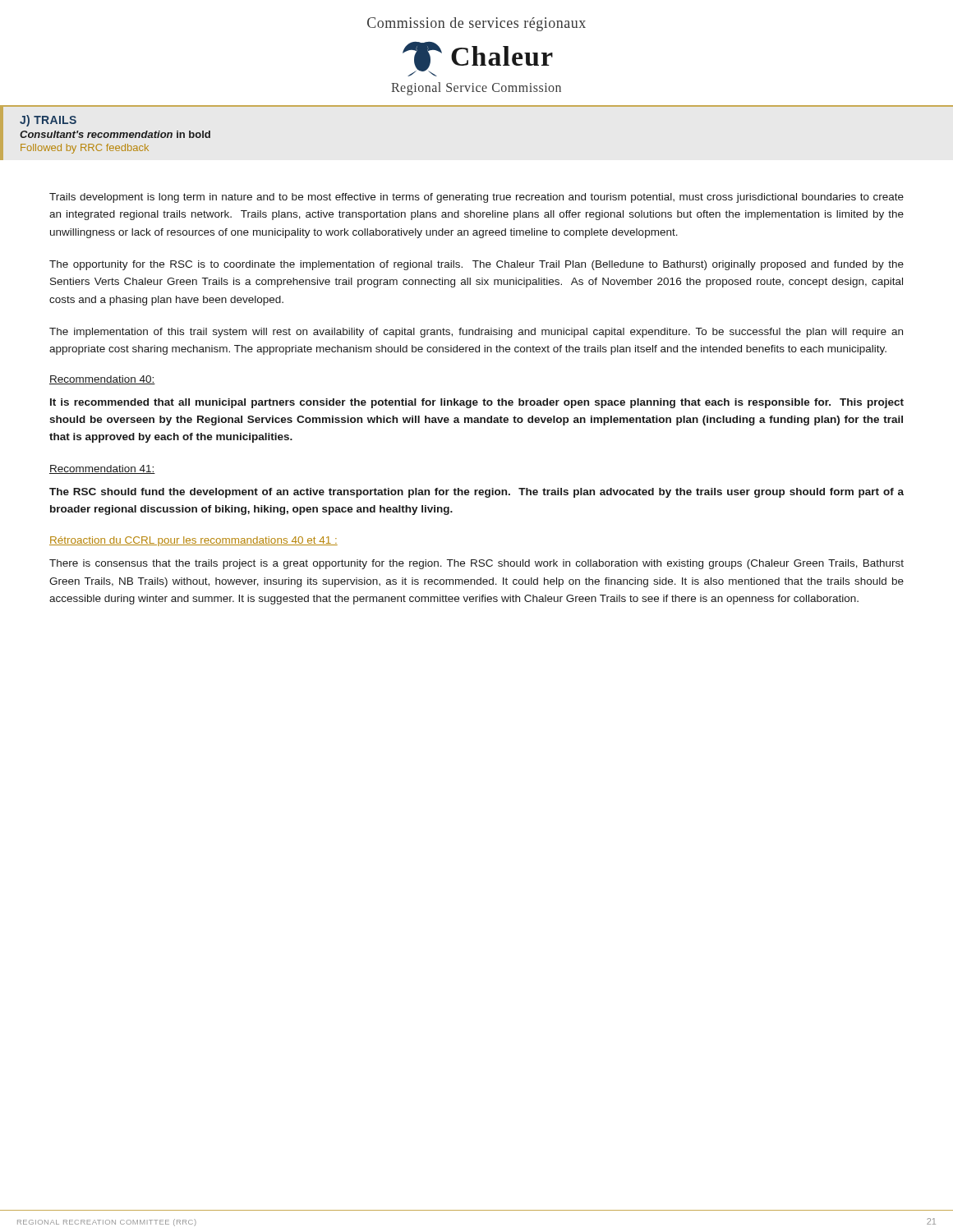953x1232 pixels.
Task: Navigate to the block starting "There is consensus"
Action: click(476, 581)
